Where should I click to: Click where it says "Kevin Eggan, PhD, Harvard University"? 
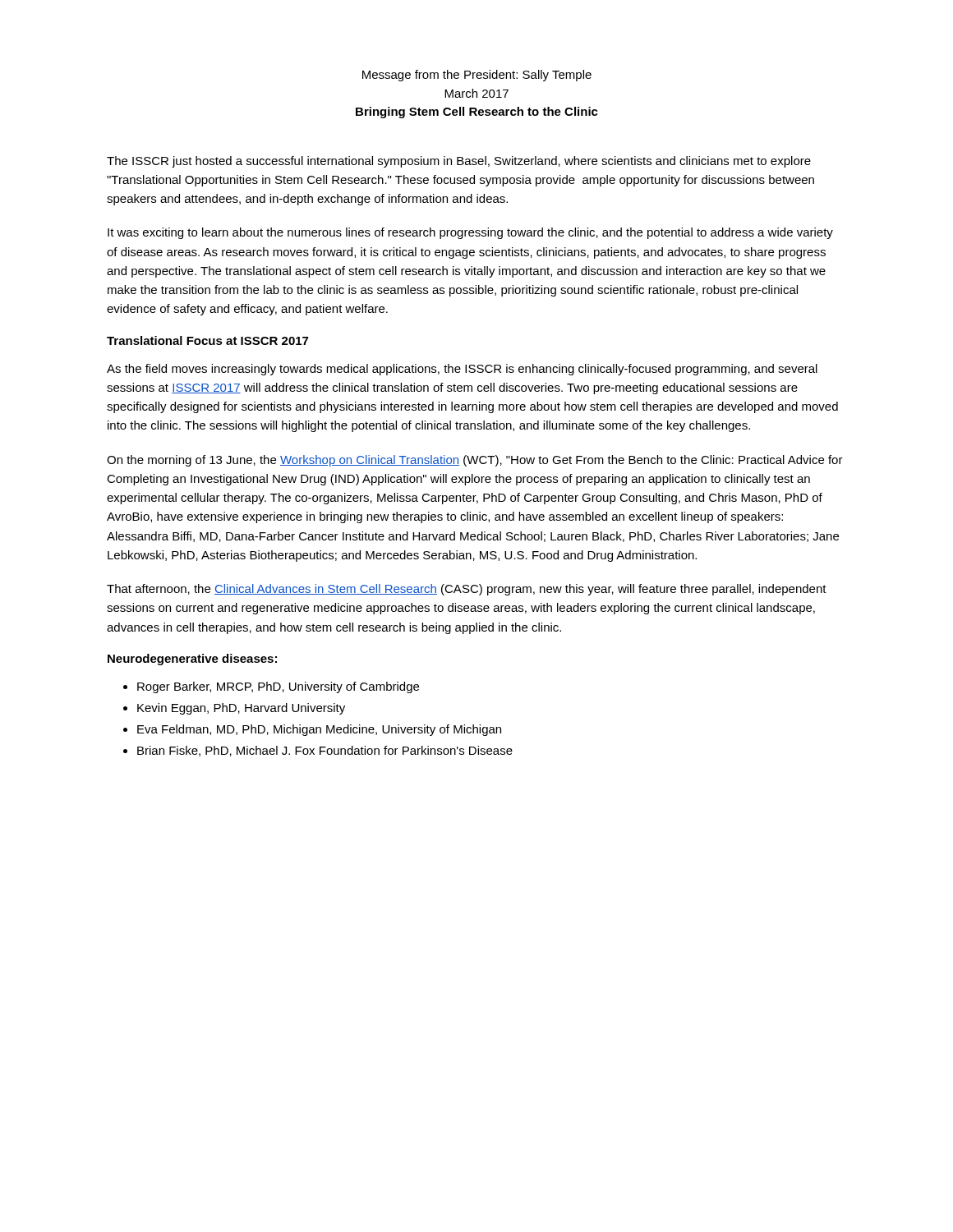tap(241, 707)
